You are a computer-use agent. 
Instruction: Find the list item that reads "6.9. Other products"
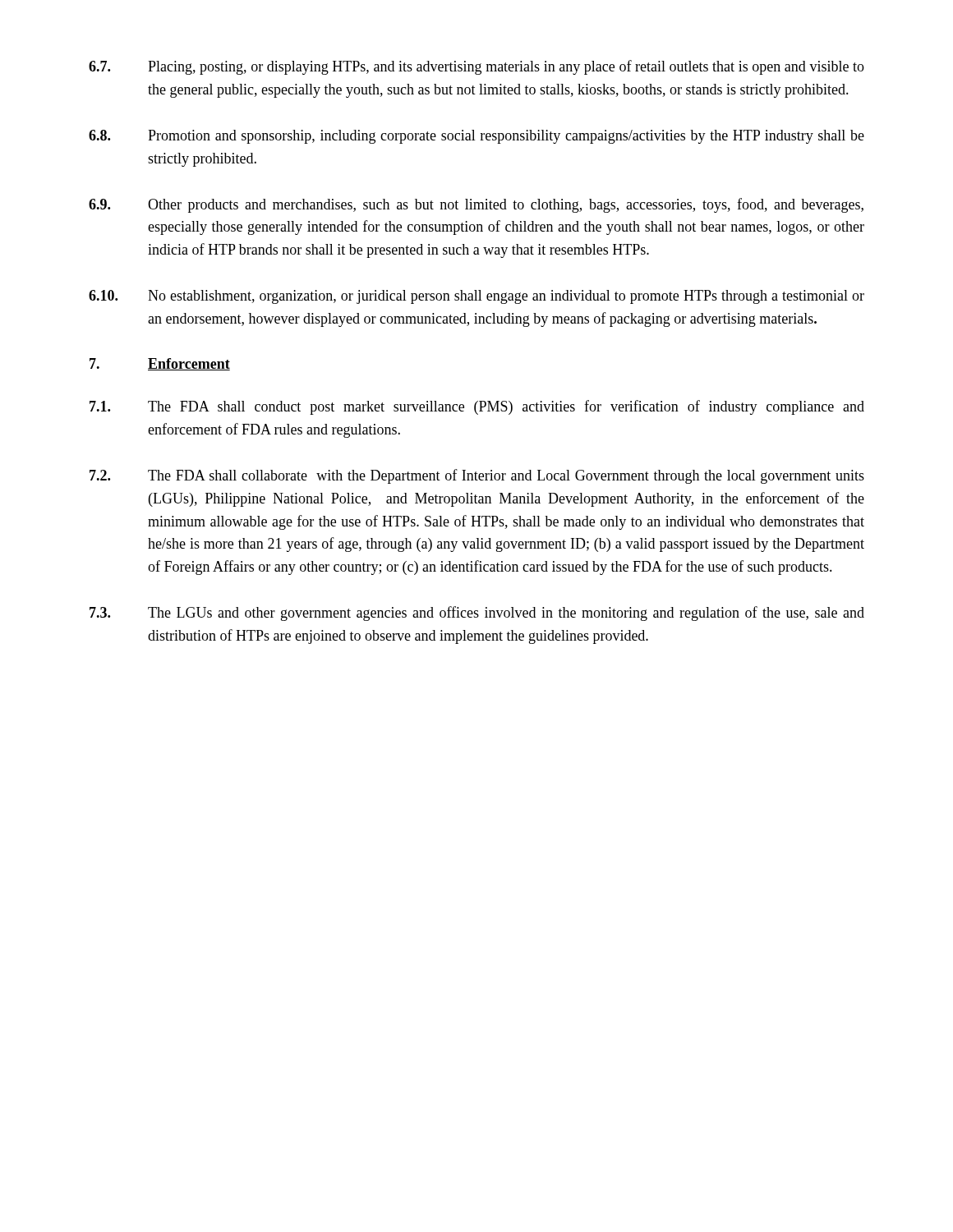click(476, 228)
